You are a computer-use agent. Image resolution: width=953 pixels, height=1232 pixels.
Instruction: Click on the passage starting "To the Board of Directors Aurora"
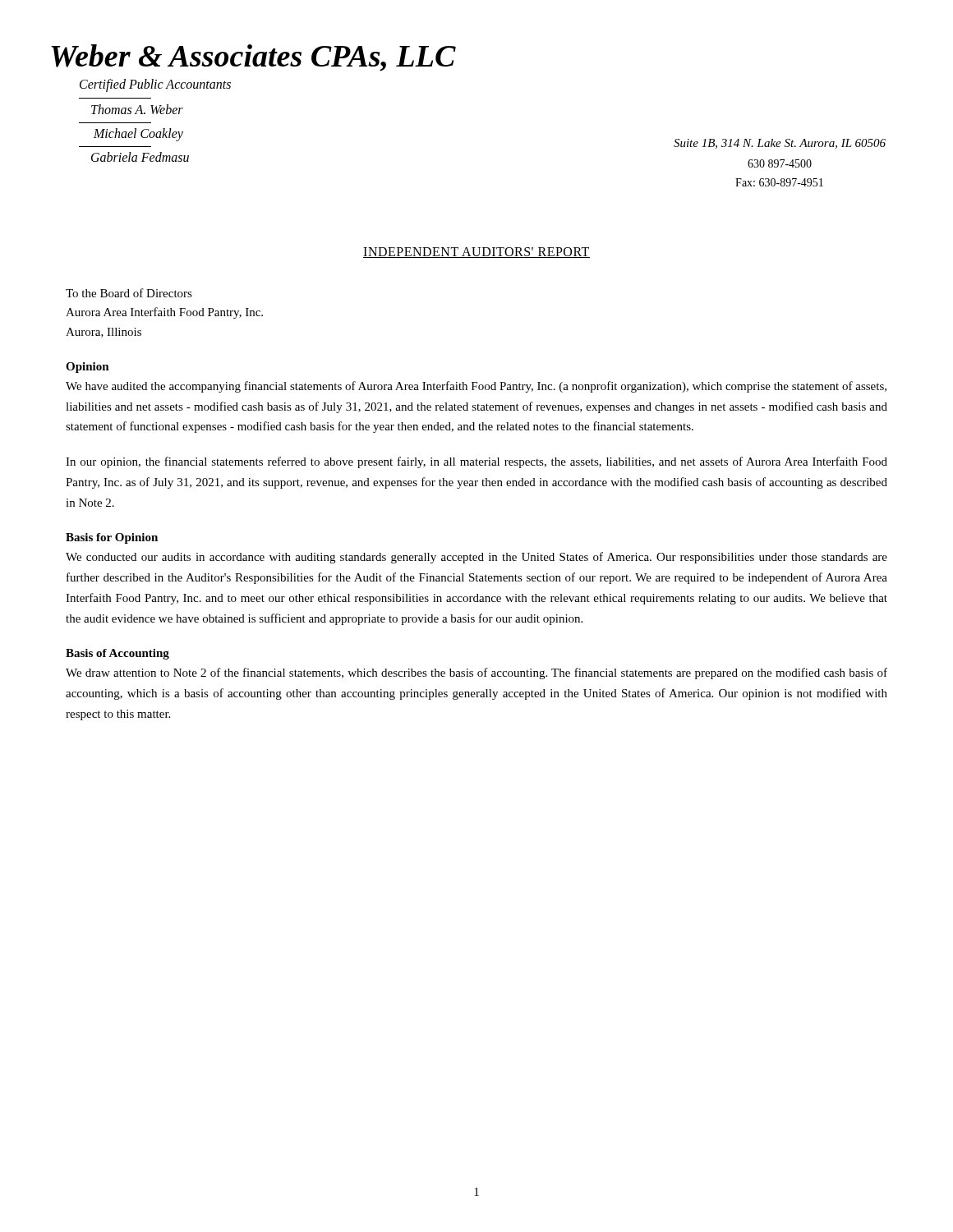165,312
